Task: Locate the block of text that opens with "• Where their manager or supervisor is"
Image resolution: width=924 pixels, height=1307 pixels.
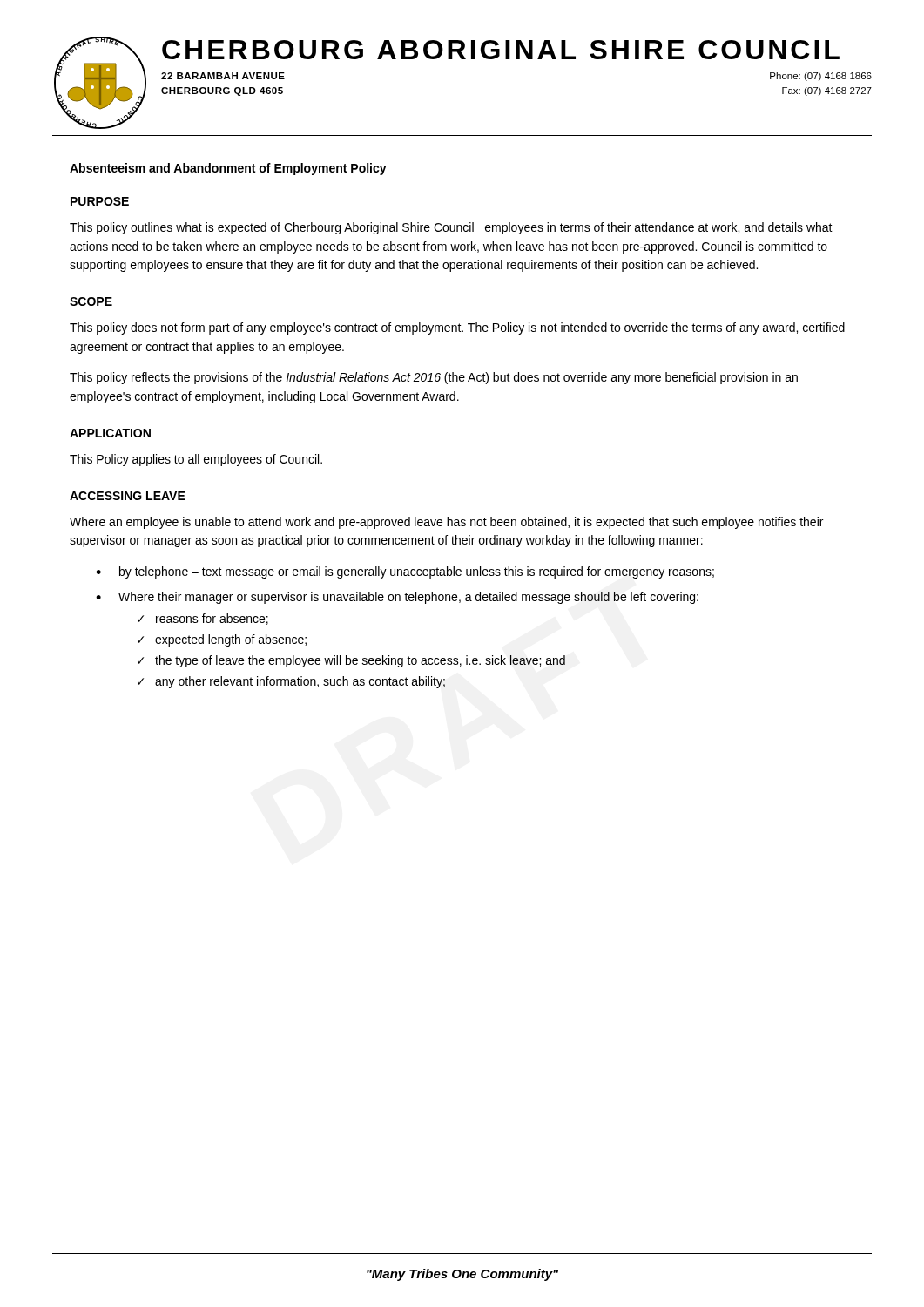Action: point(397,598)
